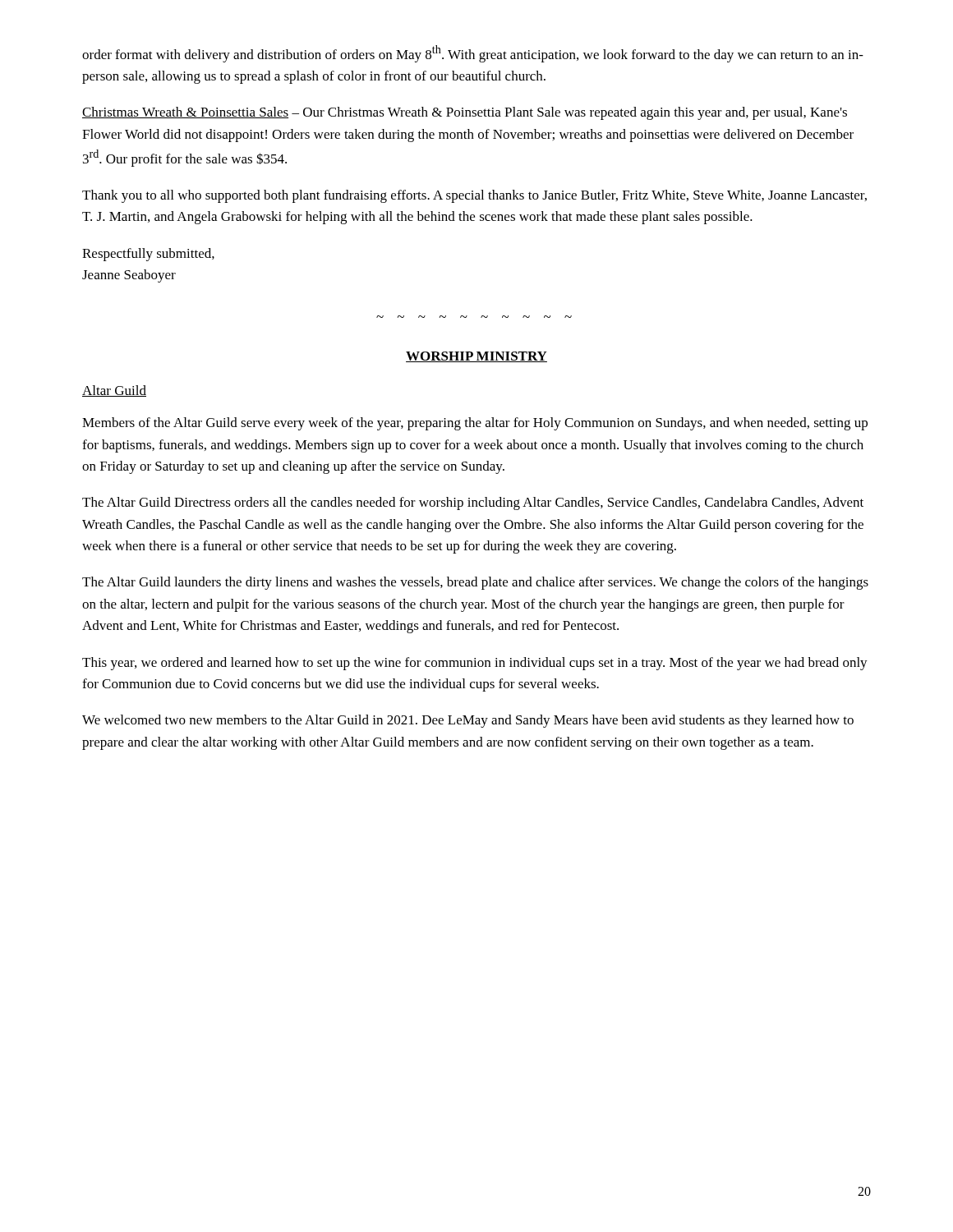Locate the passage starting "This year, we ordered"

(476, 673)
